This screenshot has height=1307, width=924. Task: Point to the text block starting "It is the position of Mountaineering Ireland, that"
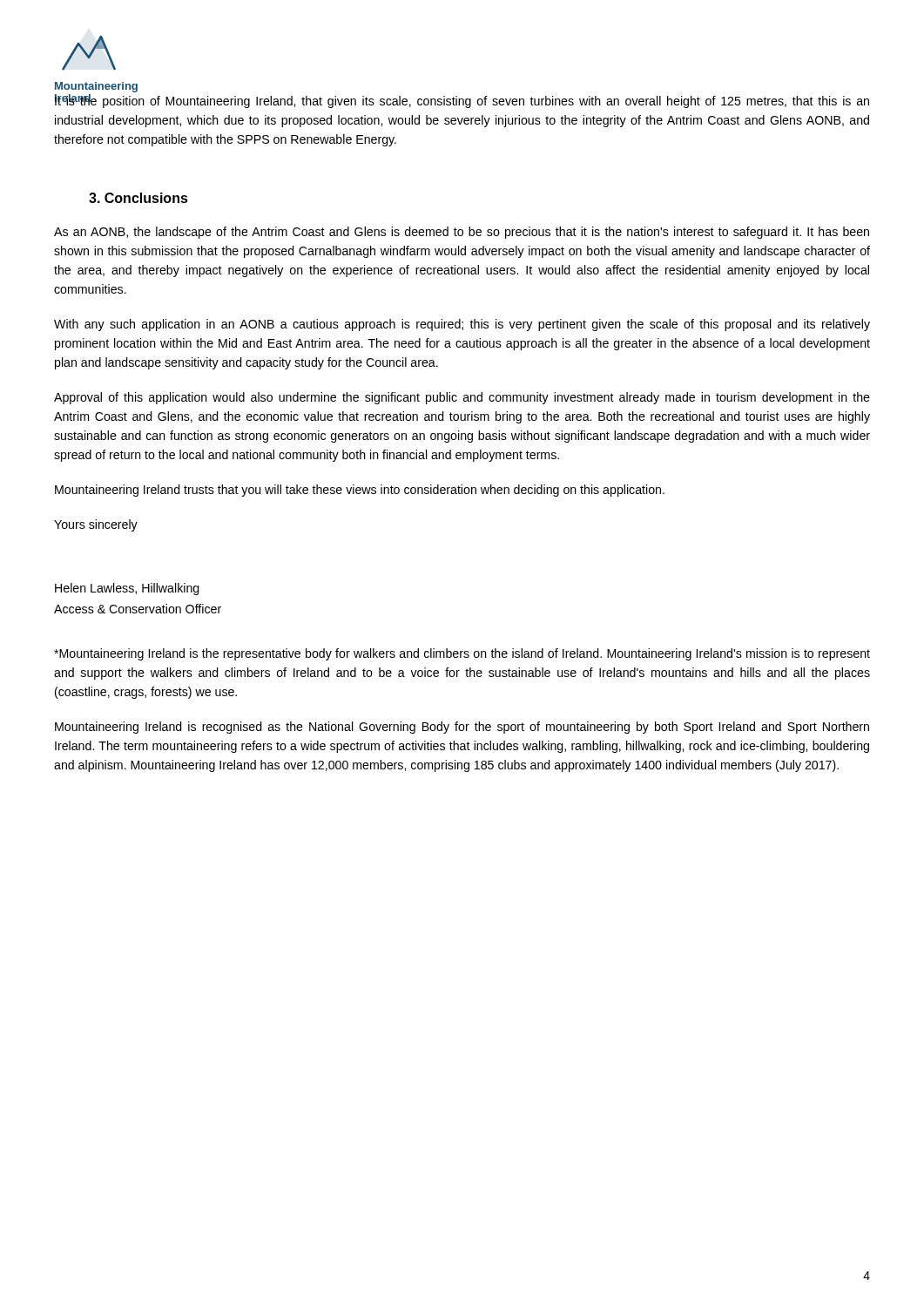coord(462,120)
